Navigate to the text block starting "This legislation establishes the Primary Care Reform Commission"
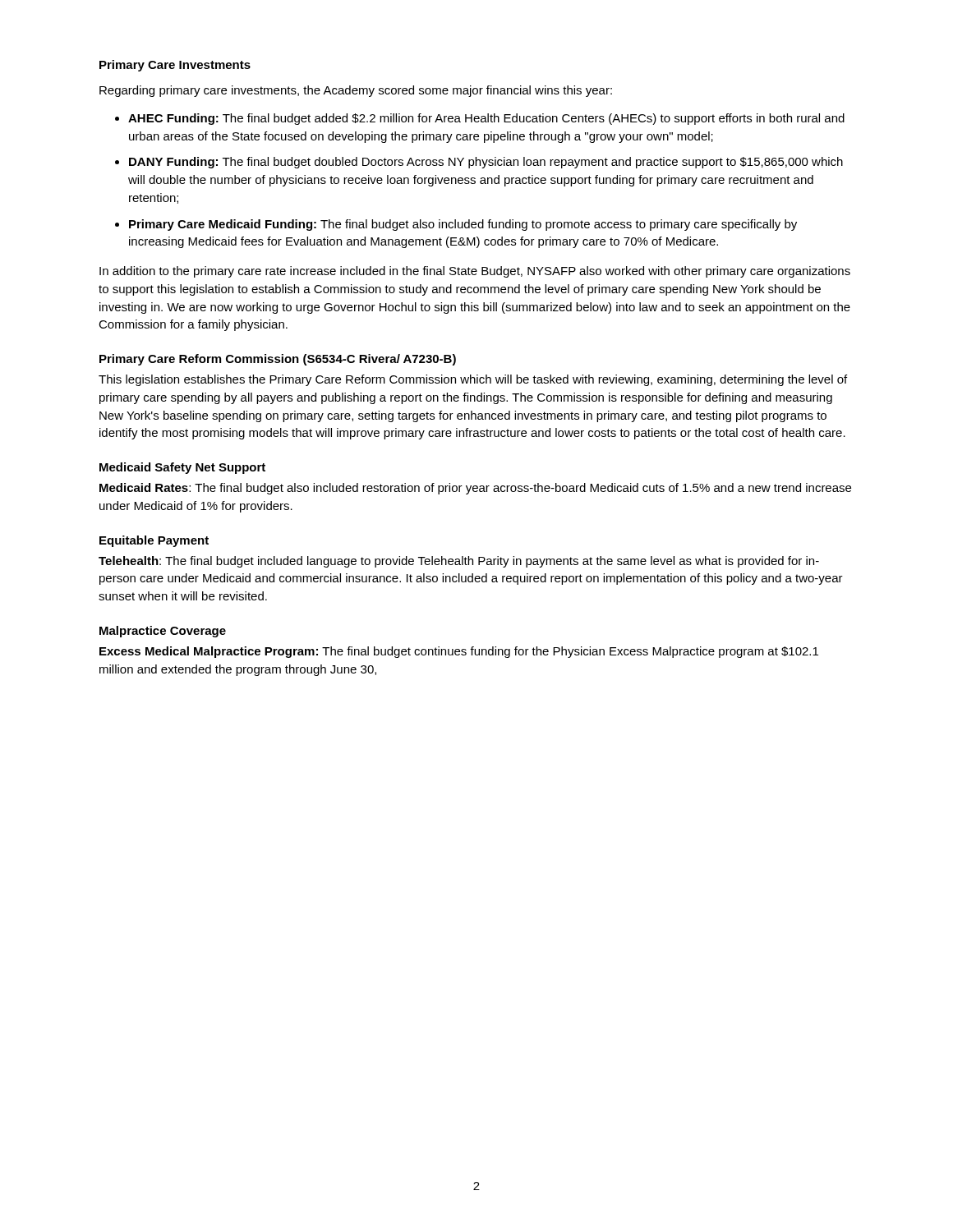953x1232 pixels. click(473, 406)
